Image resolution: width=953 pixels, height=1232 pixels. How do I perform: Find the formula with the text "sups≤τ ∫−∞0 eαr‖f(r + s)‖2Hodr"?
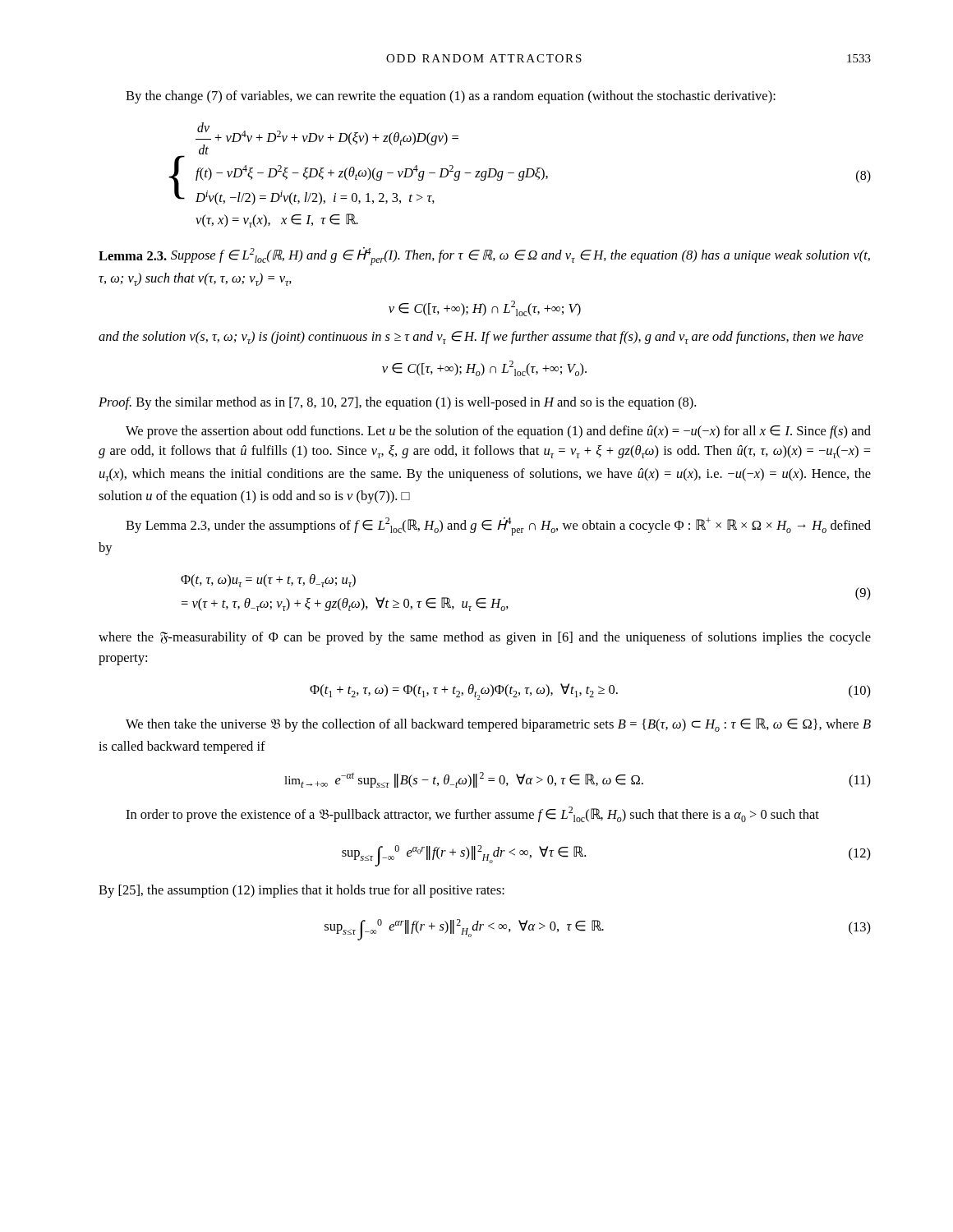[485, 928]
